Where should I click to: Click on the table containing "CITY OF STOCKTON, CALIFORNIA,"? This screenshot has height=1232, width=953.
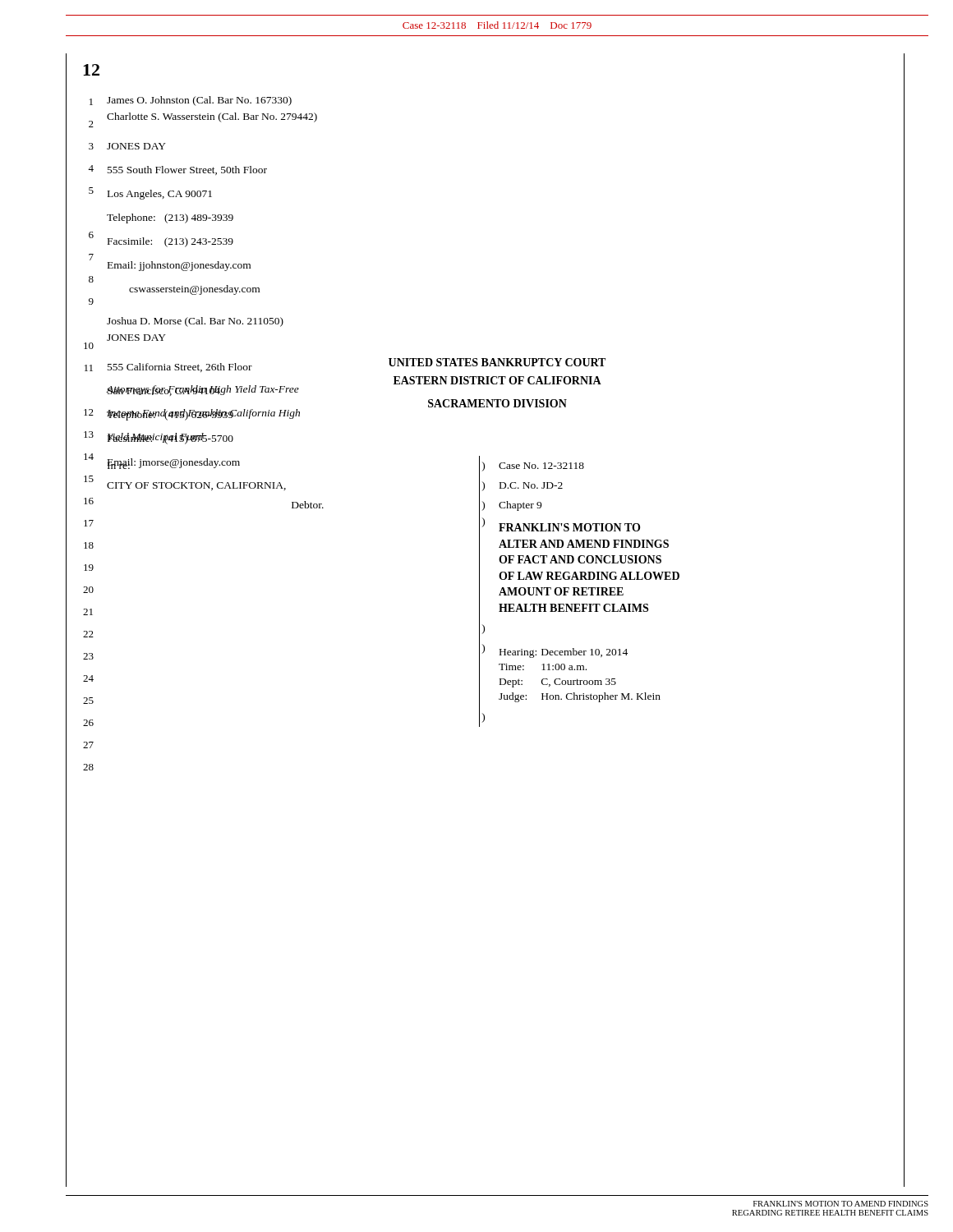(503, 591)
